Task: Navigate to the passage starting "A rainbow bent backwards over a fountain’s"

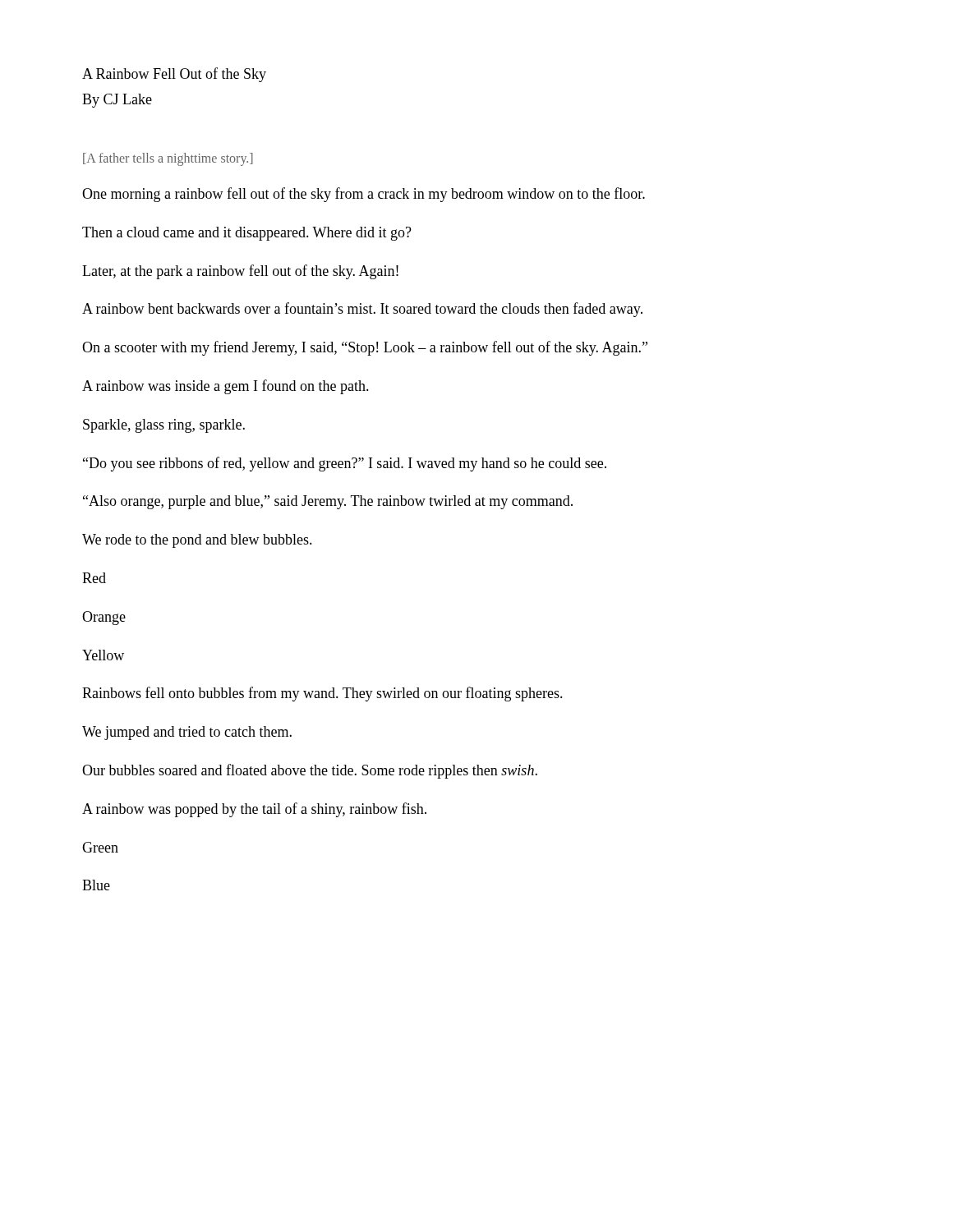Action: (x=363, y=309)
